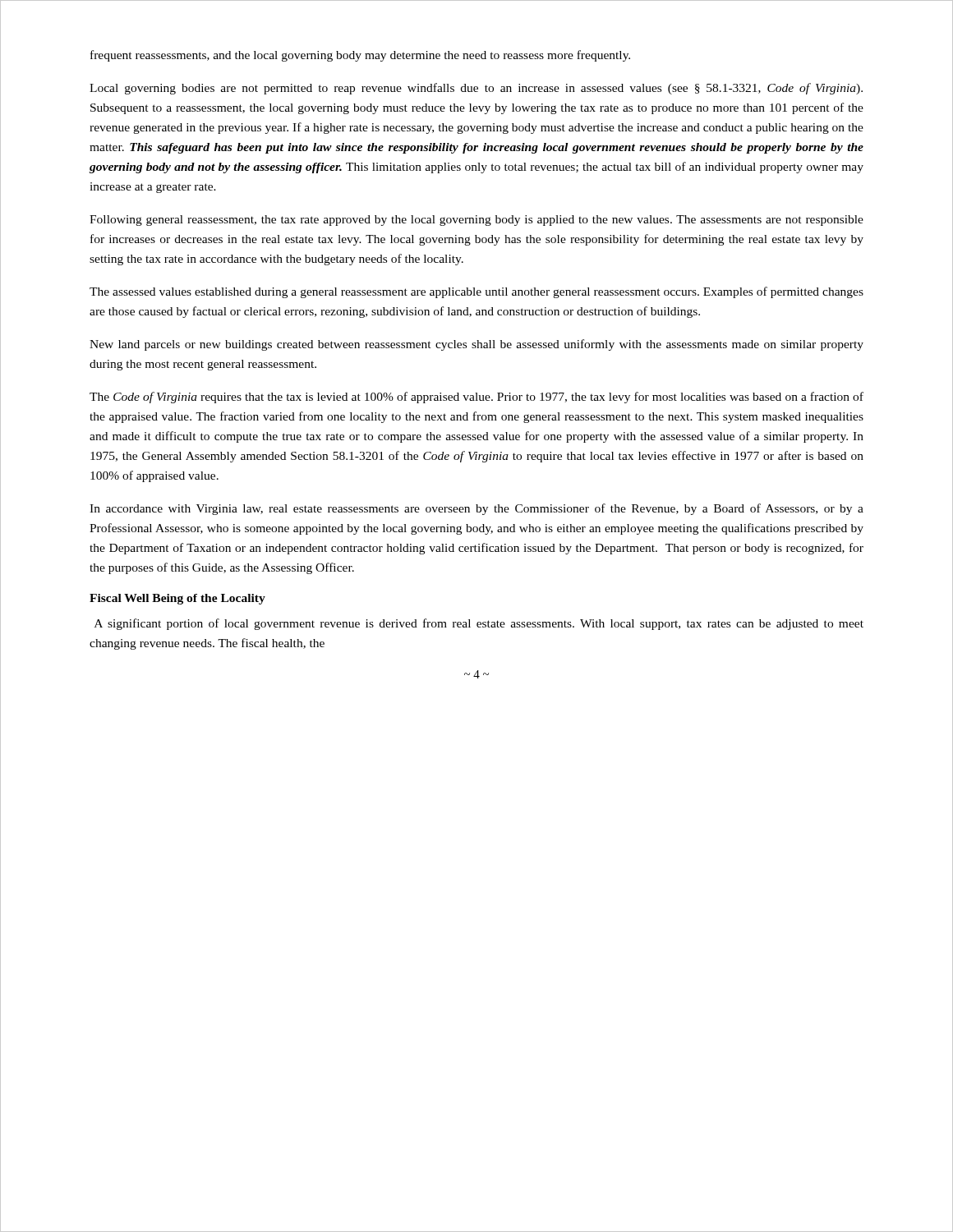Locate the text block that says "A significant portion of local"
The width and height of the screenshot is (953, 1232).
(x=476, y=633)
